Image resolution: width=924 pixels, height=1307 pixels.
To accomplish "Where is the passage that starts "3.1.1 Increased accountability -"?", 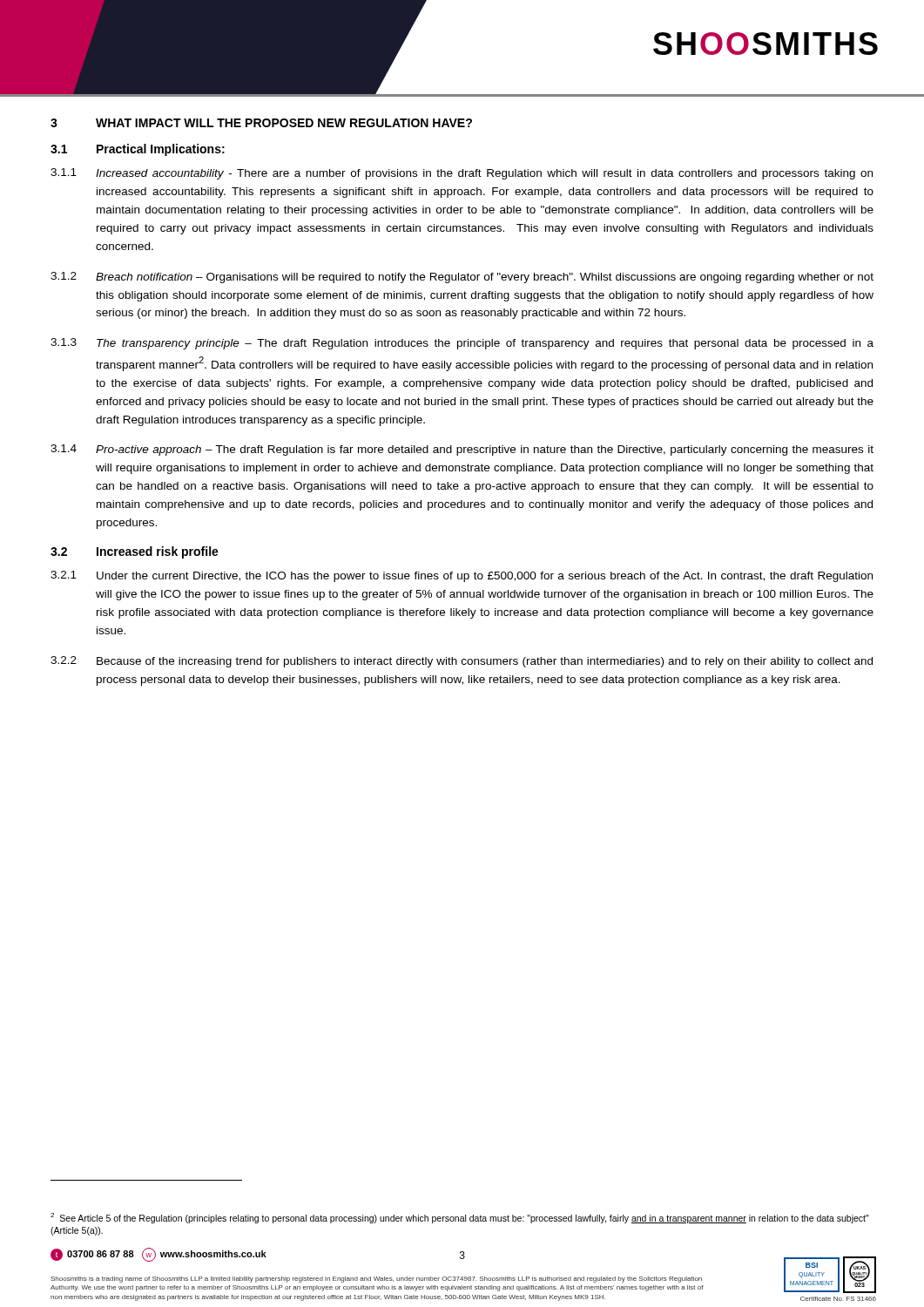I will point(462,210).
